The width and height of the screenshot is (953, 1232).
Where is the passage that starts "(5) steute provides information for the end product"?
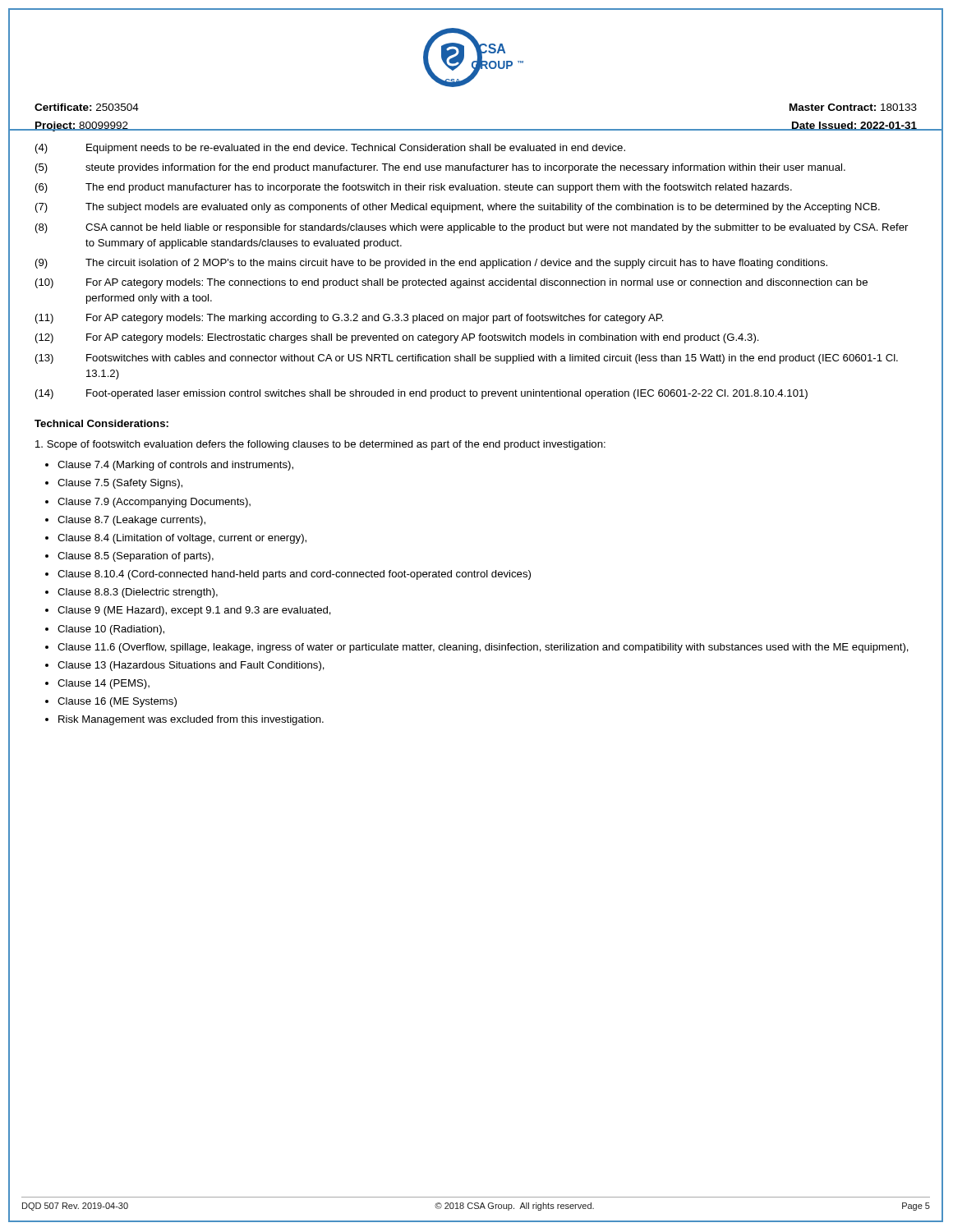(x=476, y=167)
